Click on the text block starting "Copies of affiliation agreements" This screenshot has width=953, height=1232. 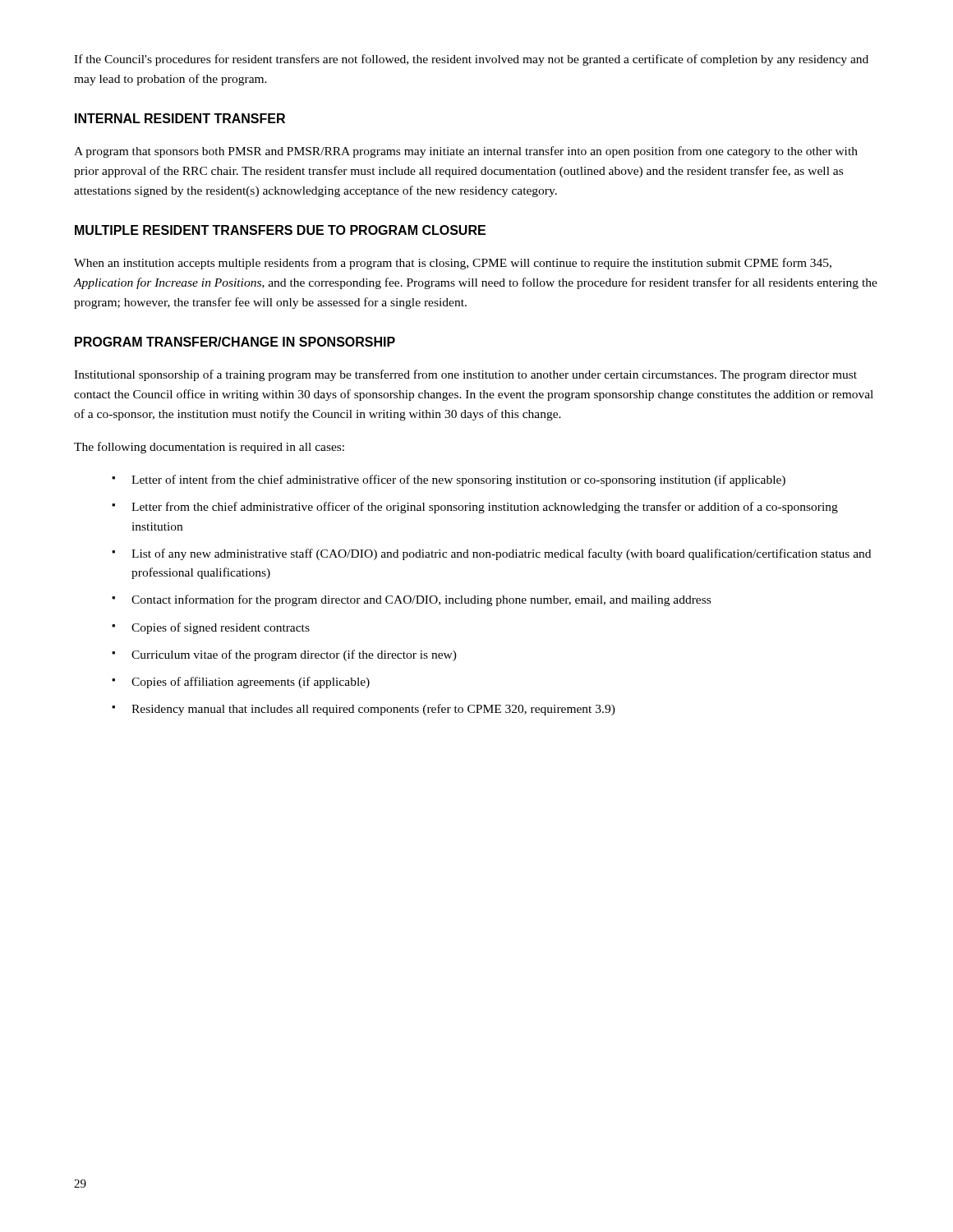point(251,681)
